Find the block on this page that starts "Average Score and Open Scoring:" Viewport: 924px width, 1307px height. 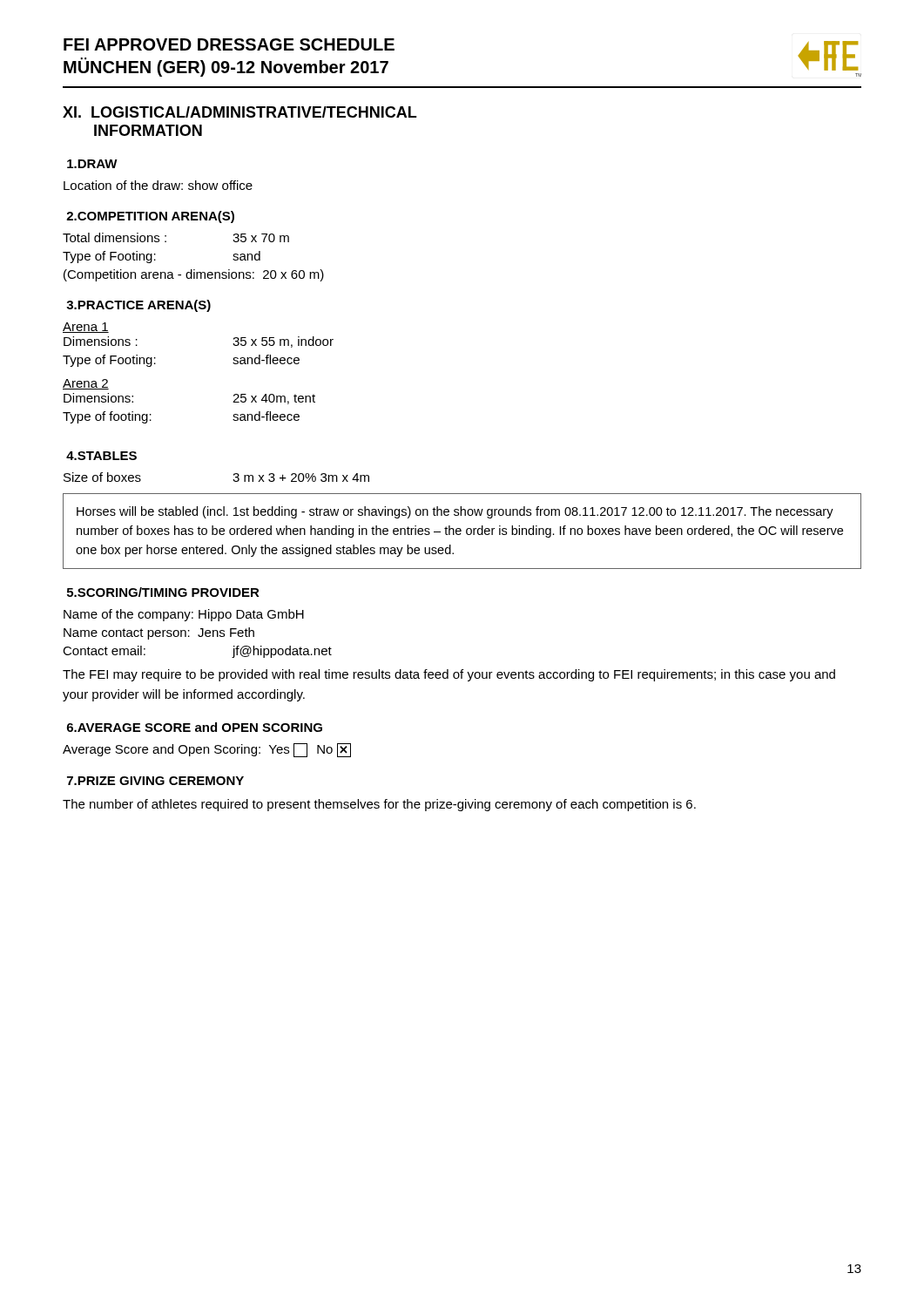click(x=207, y=750)
